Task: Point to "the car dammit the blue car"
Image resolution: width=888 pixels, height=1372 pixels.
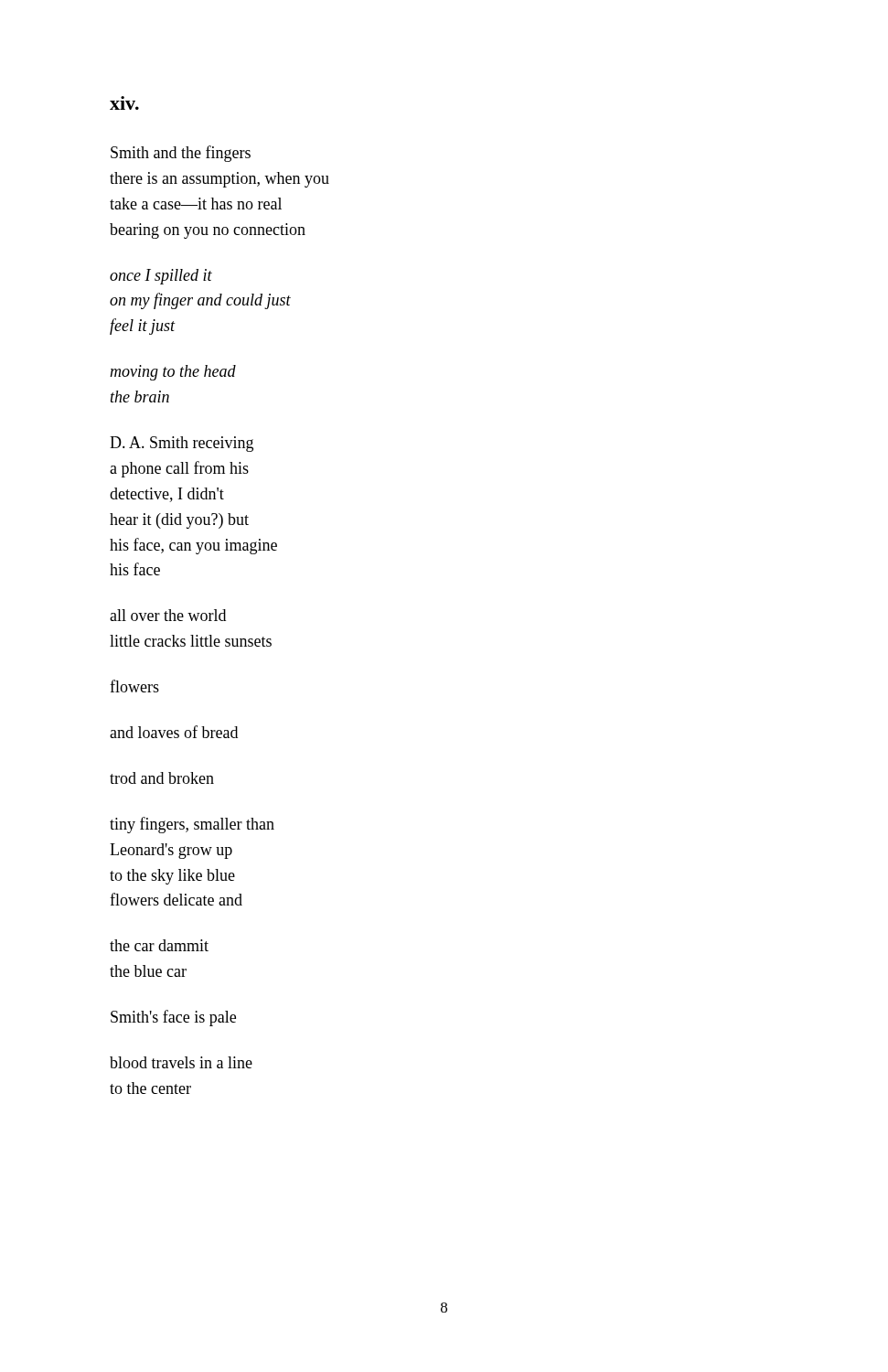Action: (x=159, y=959)
